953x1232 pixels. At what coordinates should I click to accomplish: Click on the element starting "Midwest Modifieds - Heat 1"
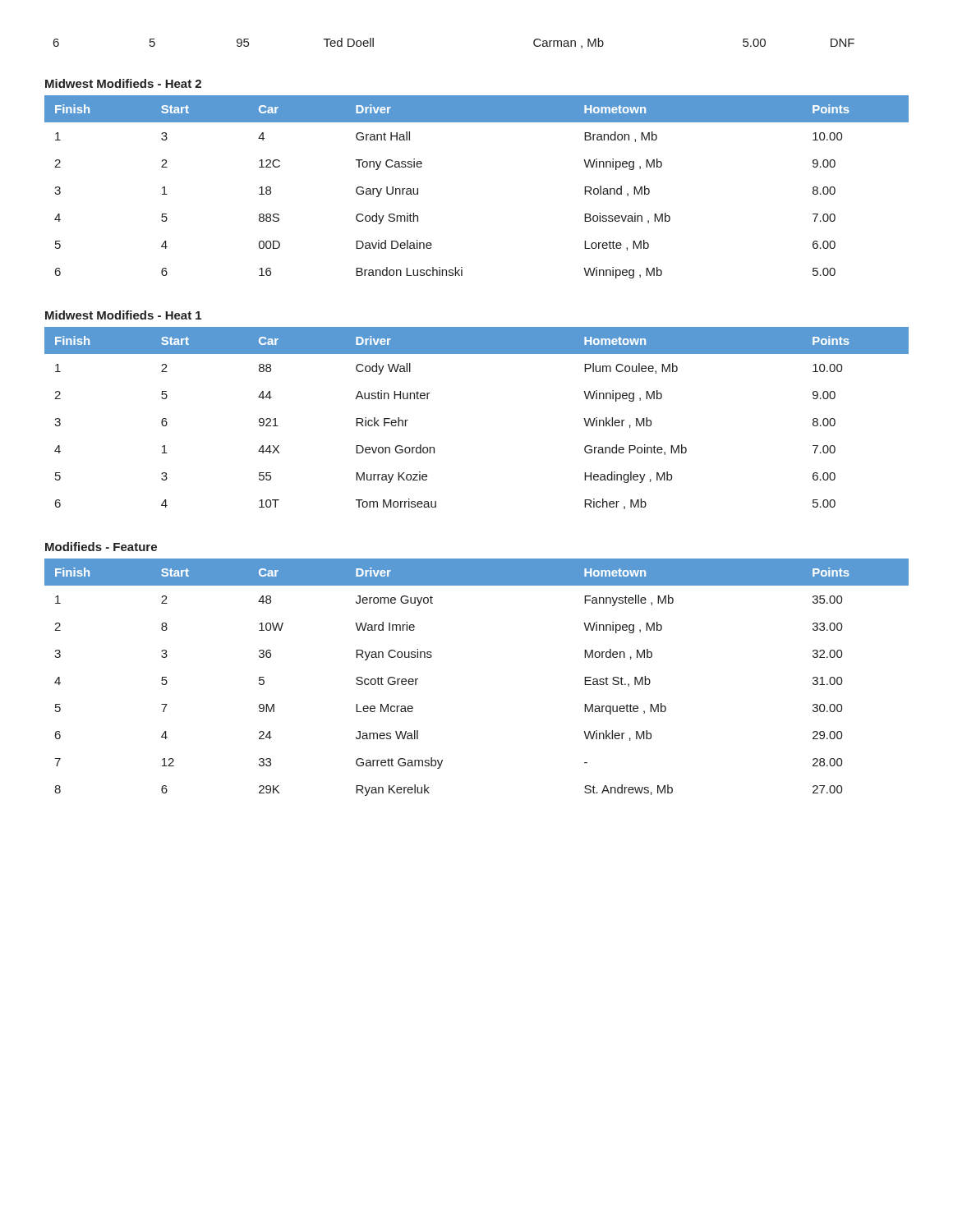pos(123,315)
